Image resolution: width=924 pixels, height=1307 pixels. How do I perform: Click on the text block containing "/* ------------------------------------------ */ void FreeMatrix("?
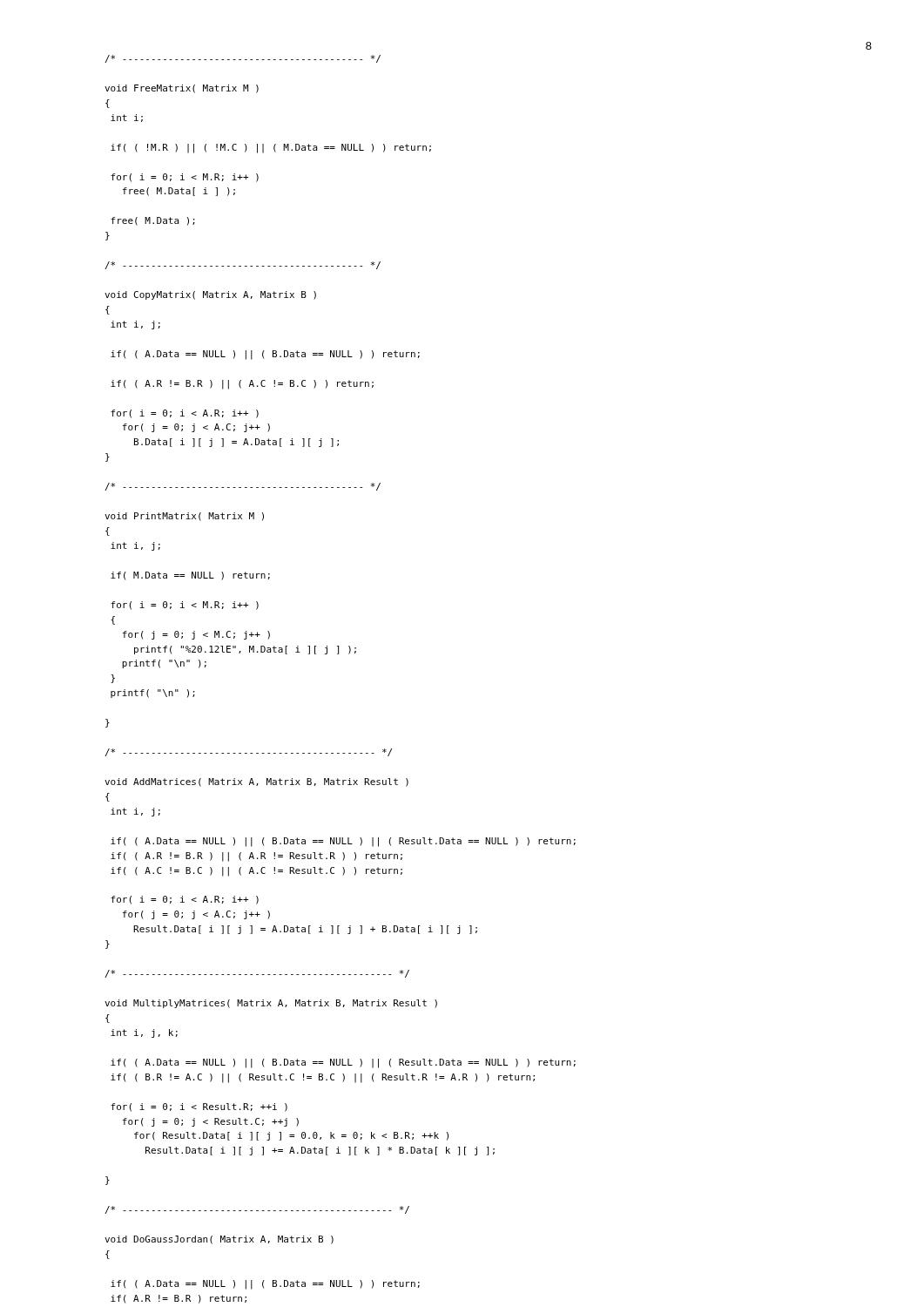(243, 59)
